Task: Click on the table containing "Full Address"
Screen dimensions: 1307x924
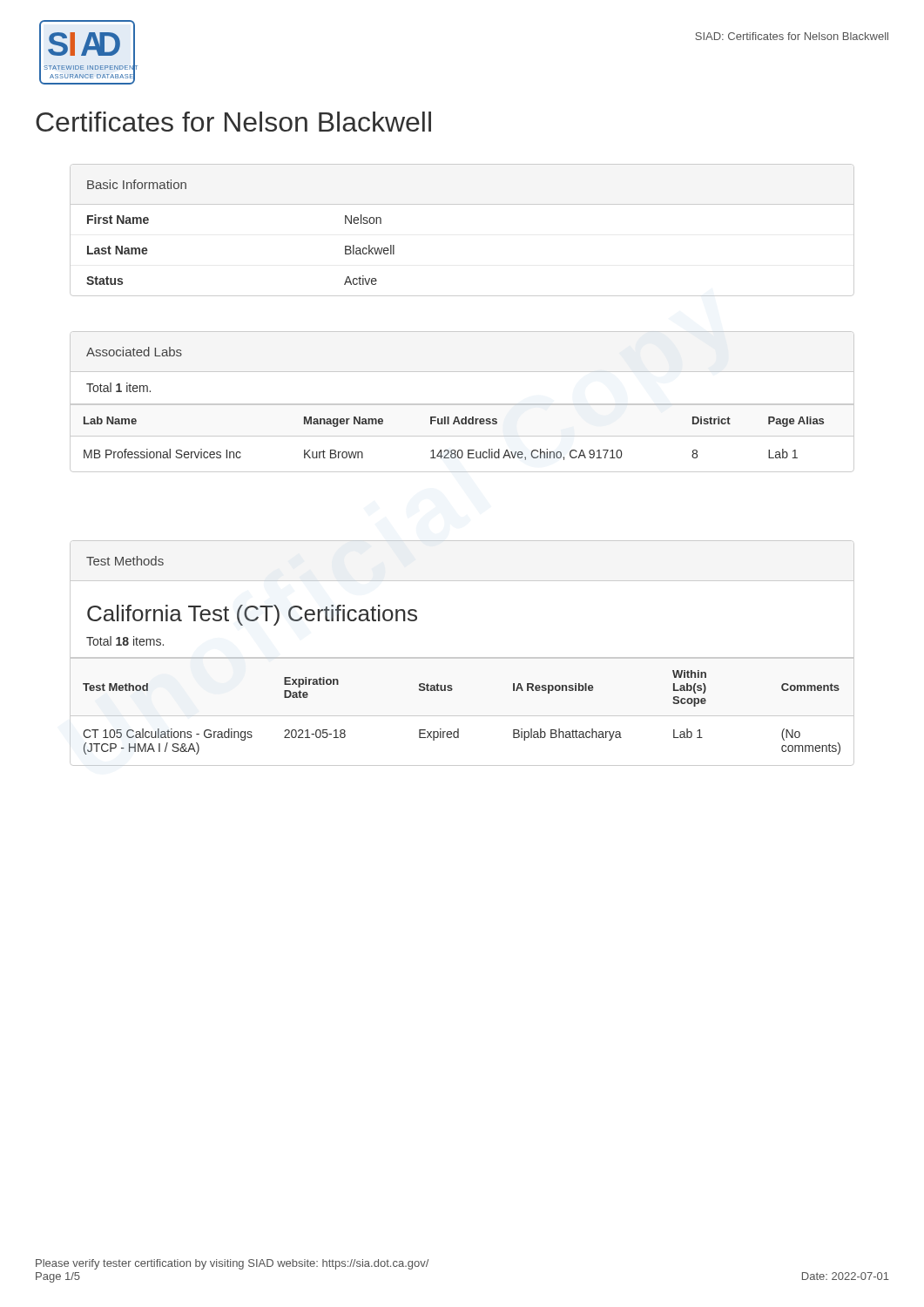Action: (x=462, y=438)
